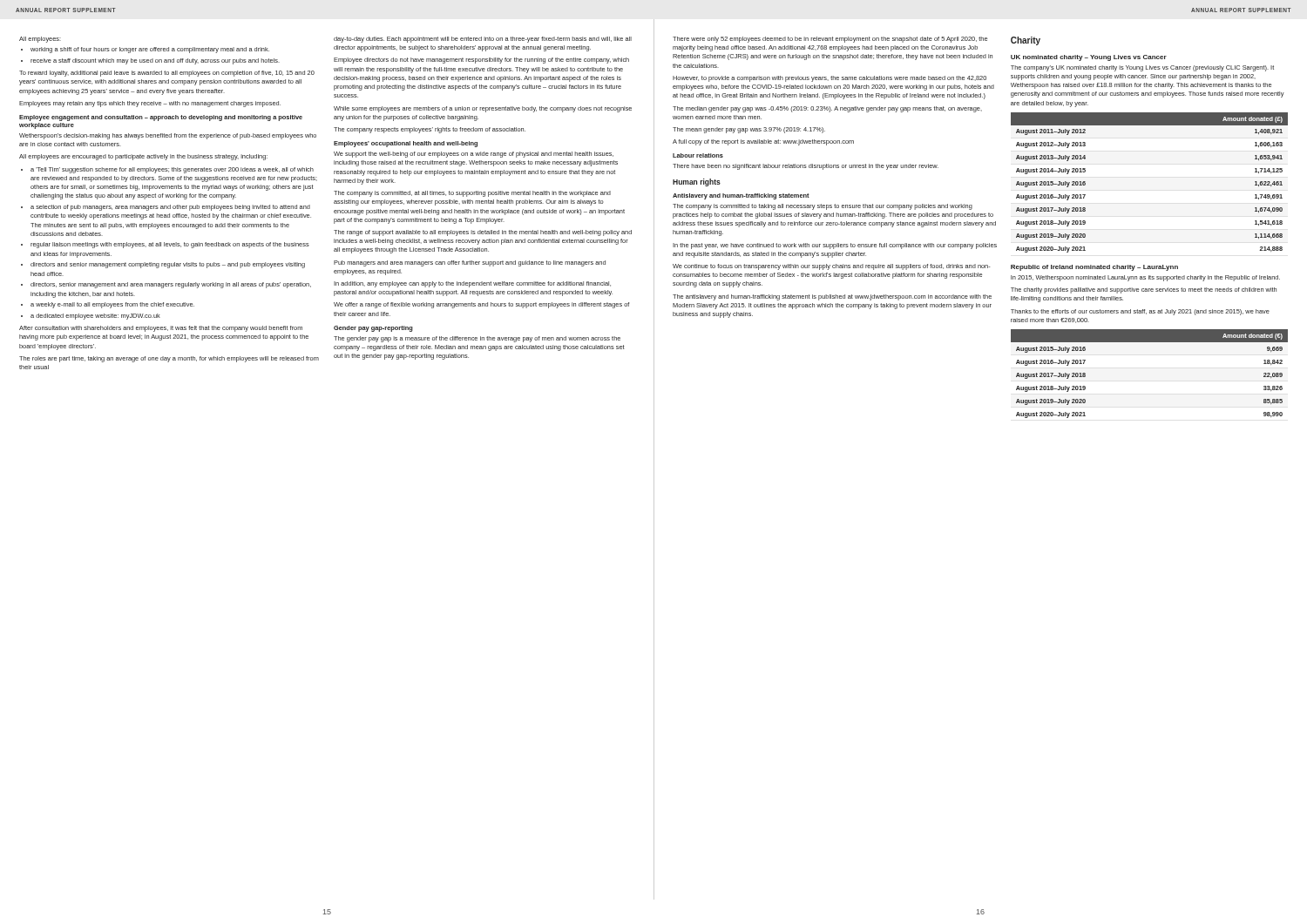
Task: Click on the block starting "a weekly e-mail to"
Action: coord(113,305)
